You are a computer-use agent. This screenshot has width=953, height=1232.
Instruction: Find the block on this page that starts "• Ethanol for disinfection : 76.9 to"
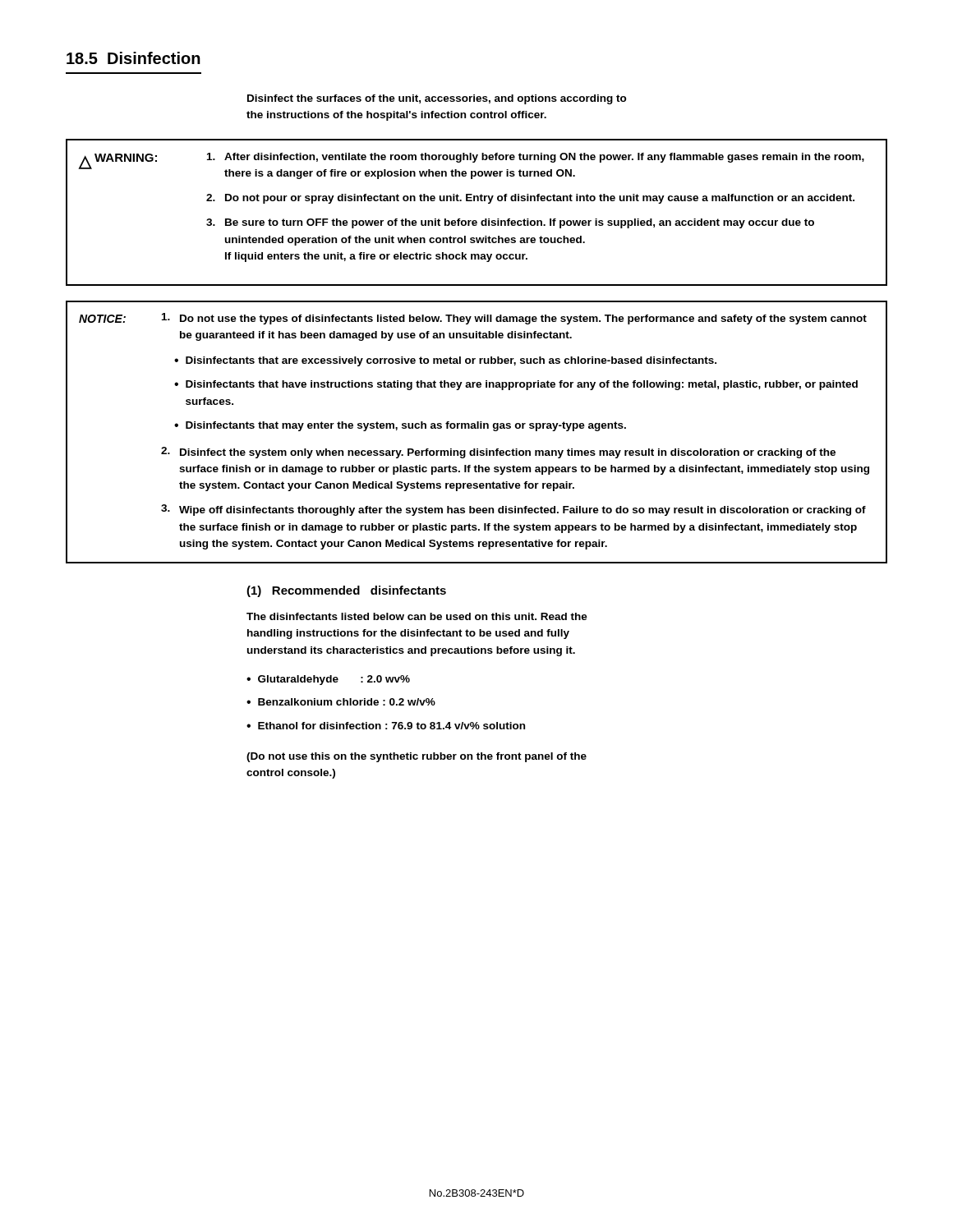386,726
